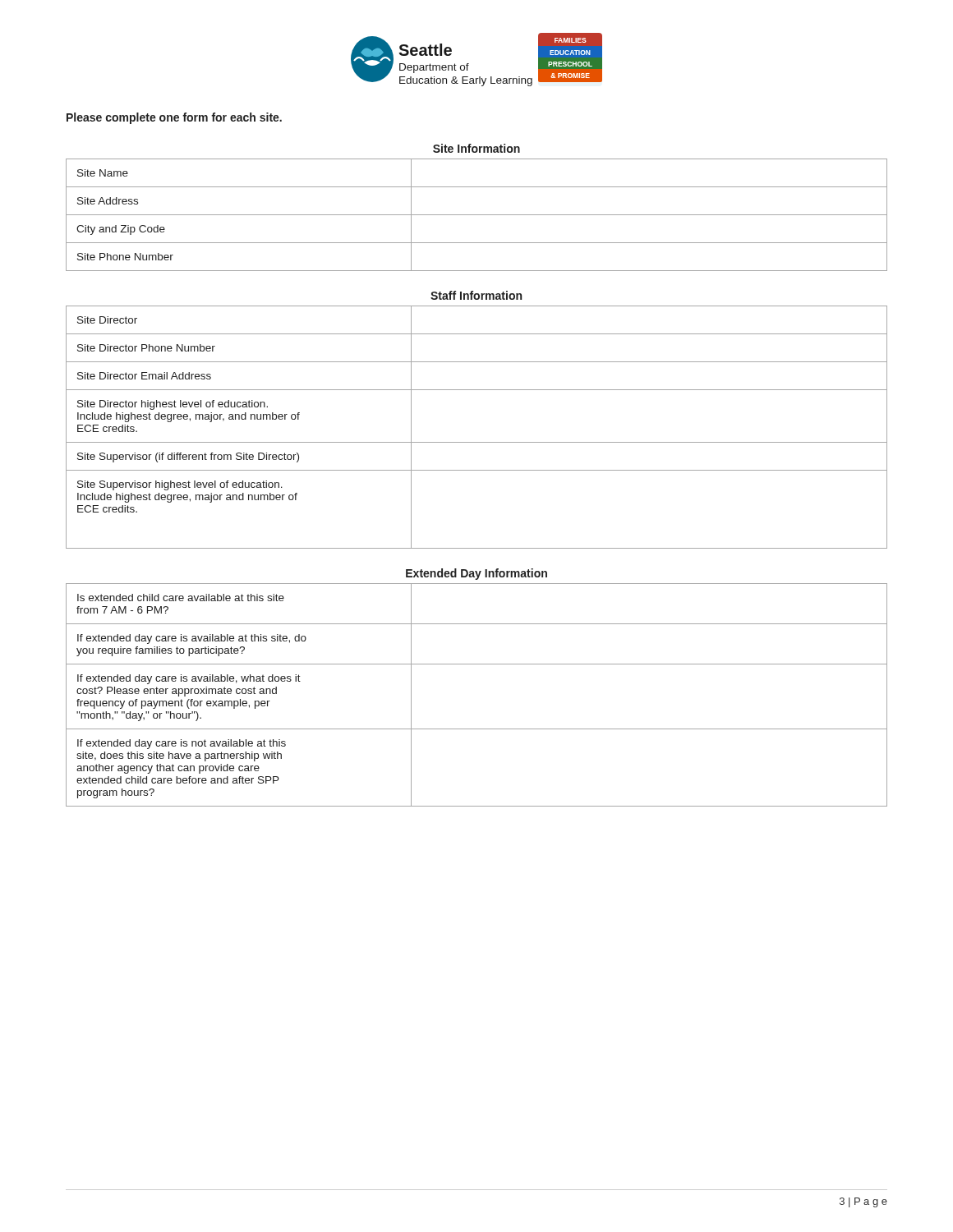Click on the table containing "Site Address"
The width and height of the screenshot is (953, 1232).
click(476, 215)
